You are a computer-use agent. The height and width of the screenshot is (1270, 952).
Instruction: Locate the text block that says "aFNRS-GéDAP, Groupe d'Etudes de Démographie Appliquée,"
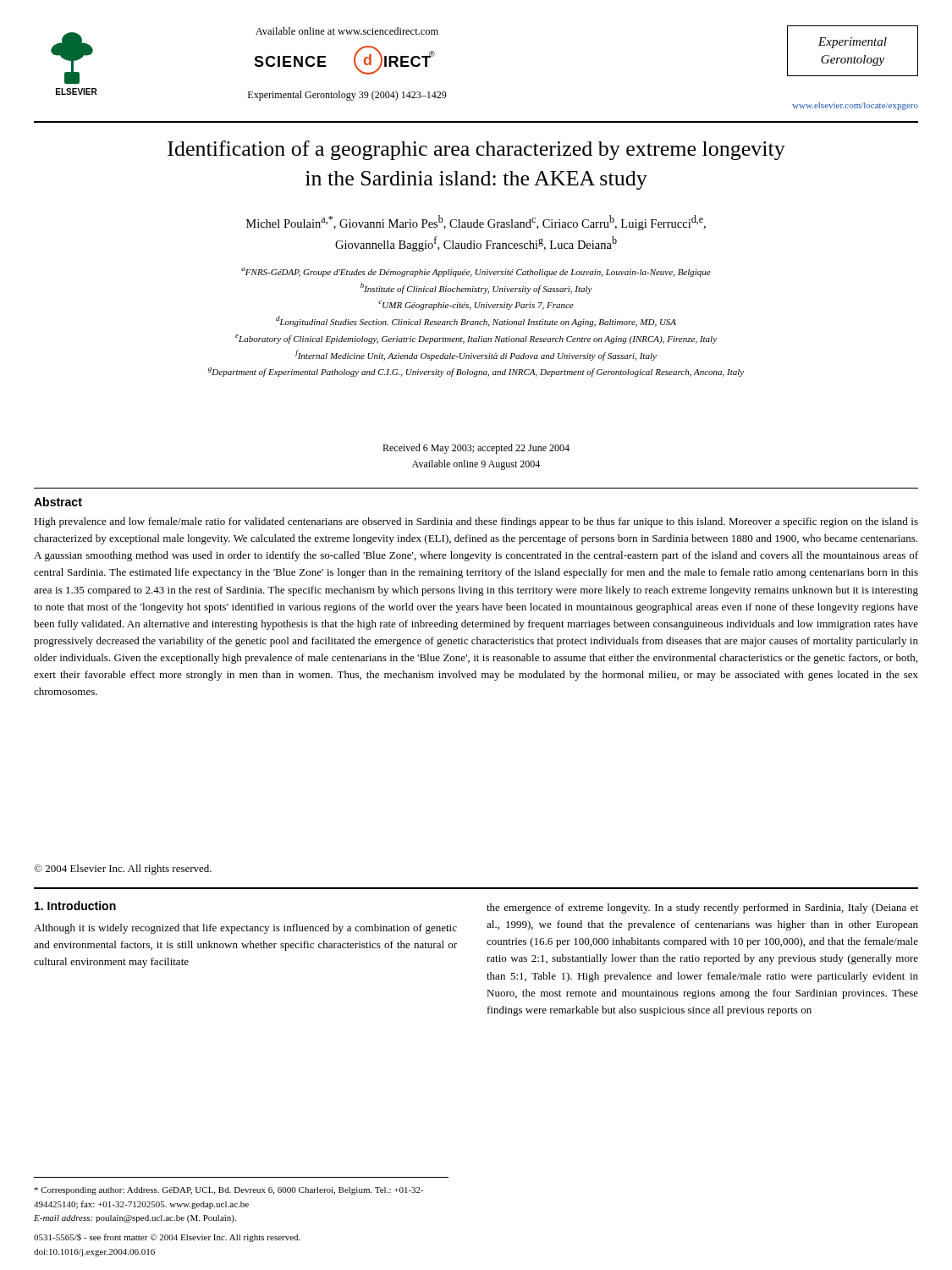(476, 320)
